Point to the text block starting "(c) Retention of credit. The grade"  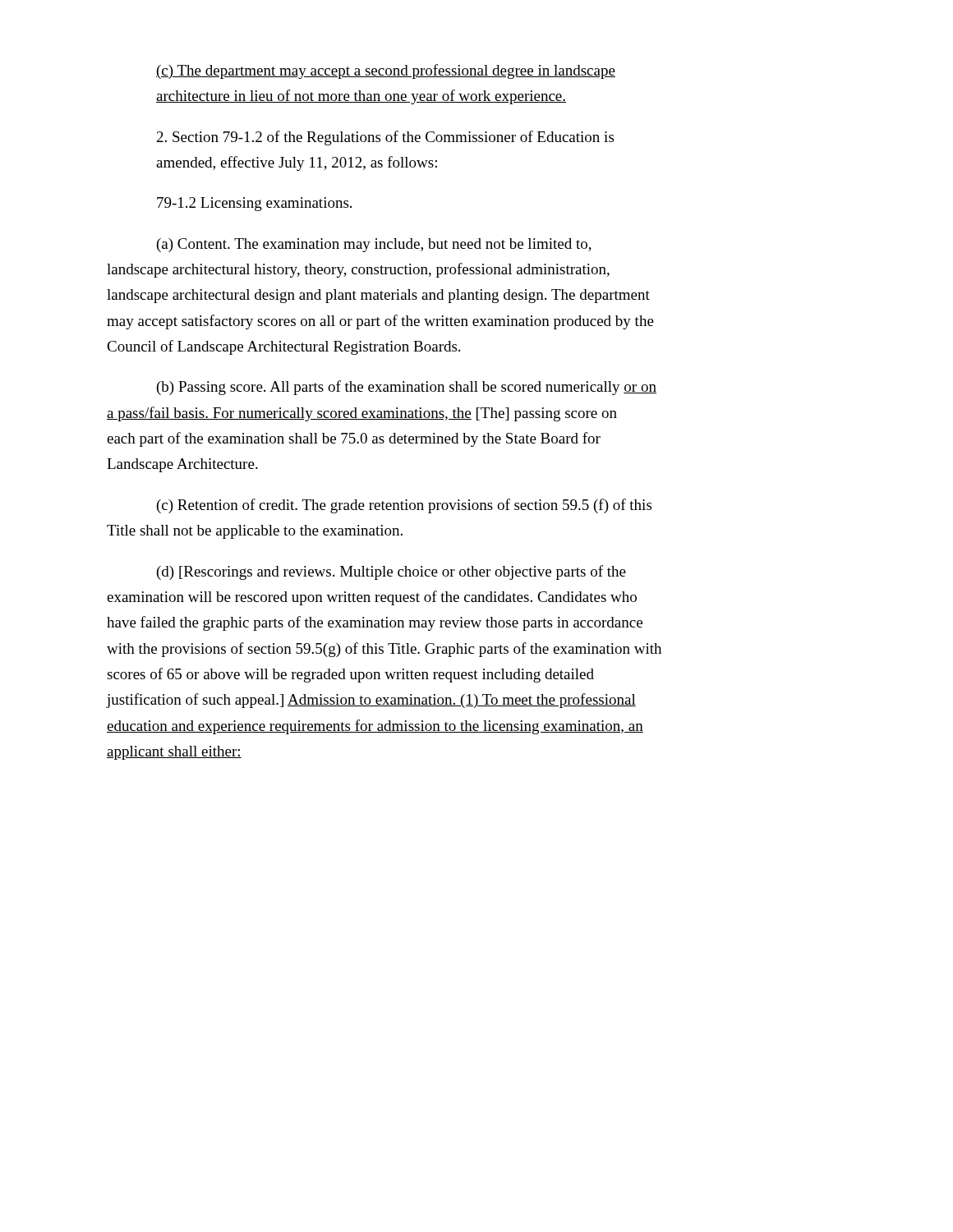[501, 518]
